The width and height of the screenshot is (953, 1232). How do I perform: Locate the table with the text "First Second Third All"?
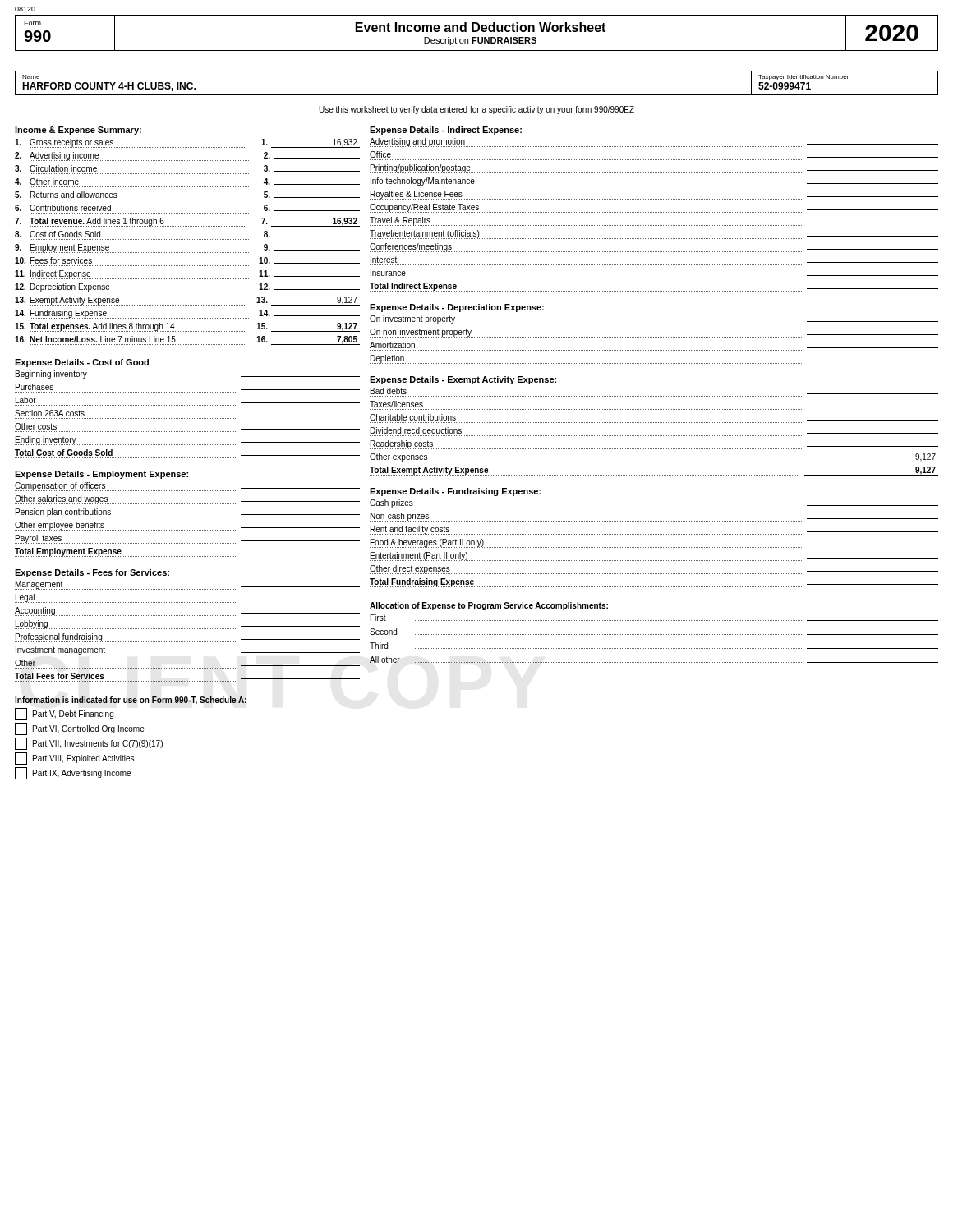654,641
